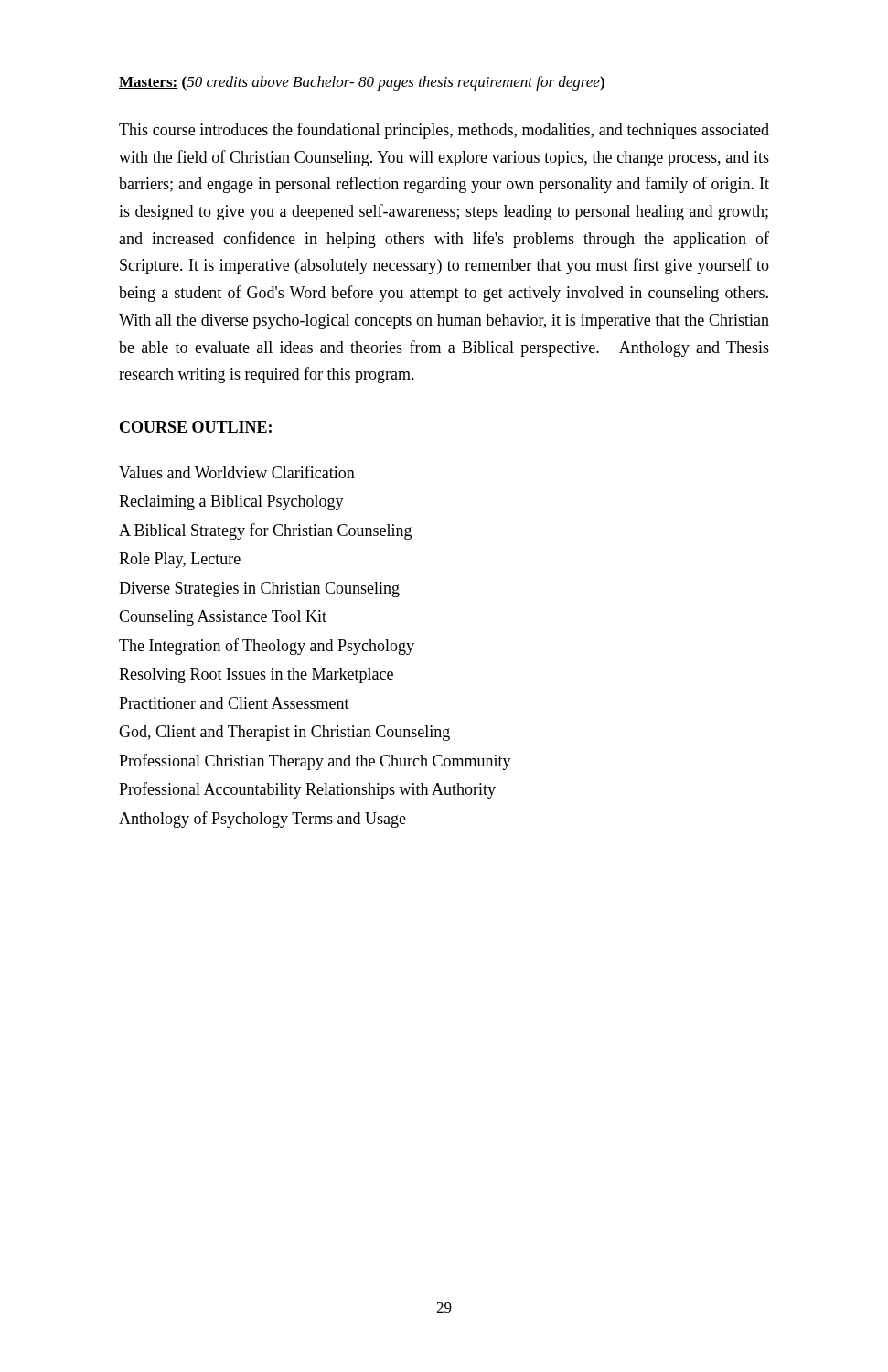Viewport: 888px width, 1372px height.
Task: Find the section header that says "COURSE OUTLINE:"
Action: pyautogui.click(x=196, y=427)
